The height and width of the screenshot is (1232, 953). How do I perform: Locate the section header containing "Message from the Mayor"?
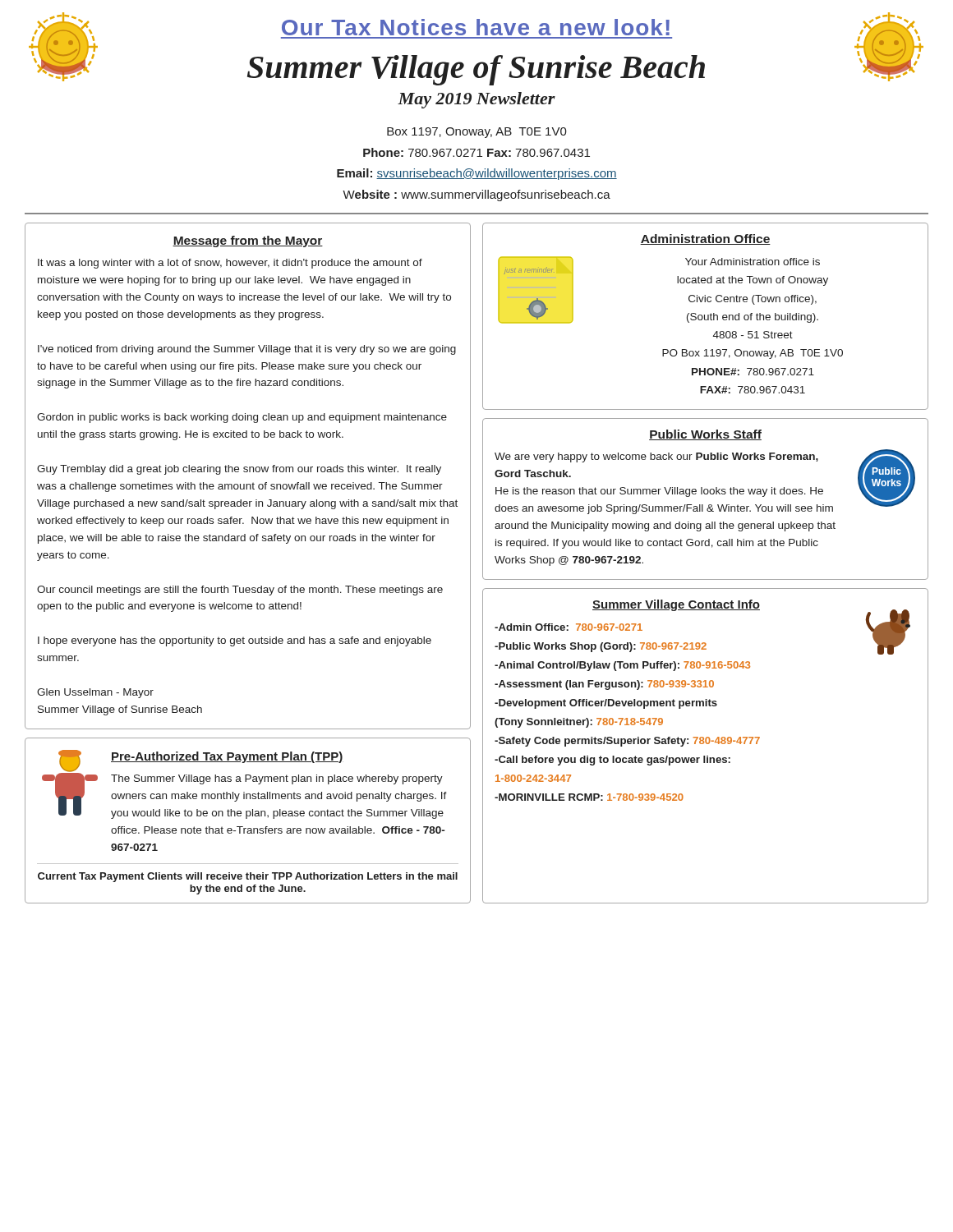click(248, 240)
